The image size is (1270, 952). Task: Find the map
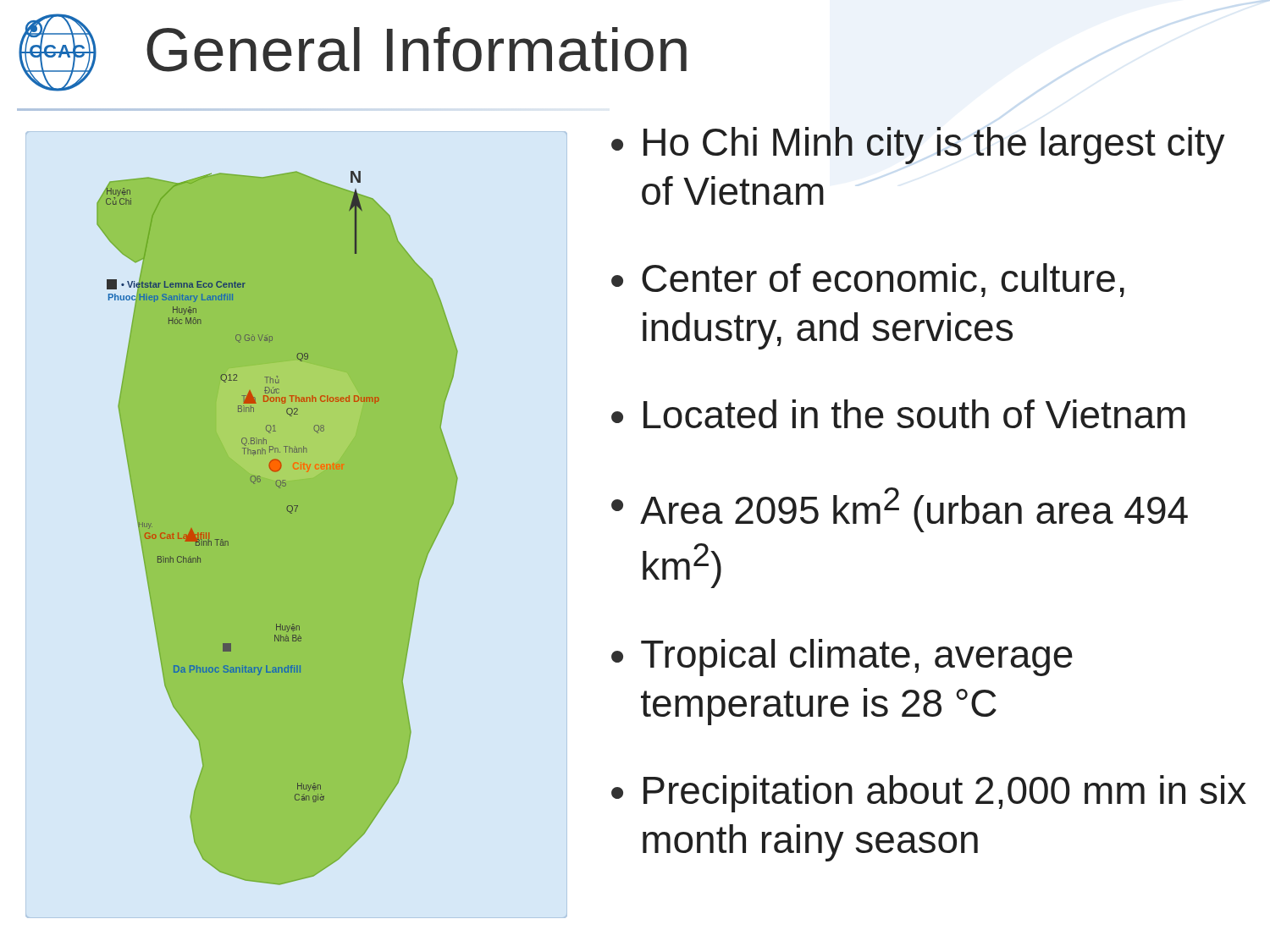click(x=296, y=525)
